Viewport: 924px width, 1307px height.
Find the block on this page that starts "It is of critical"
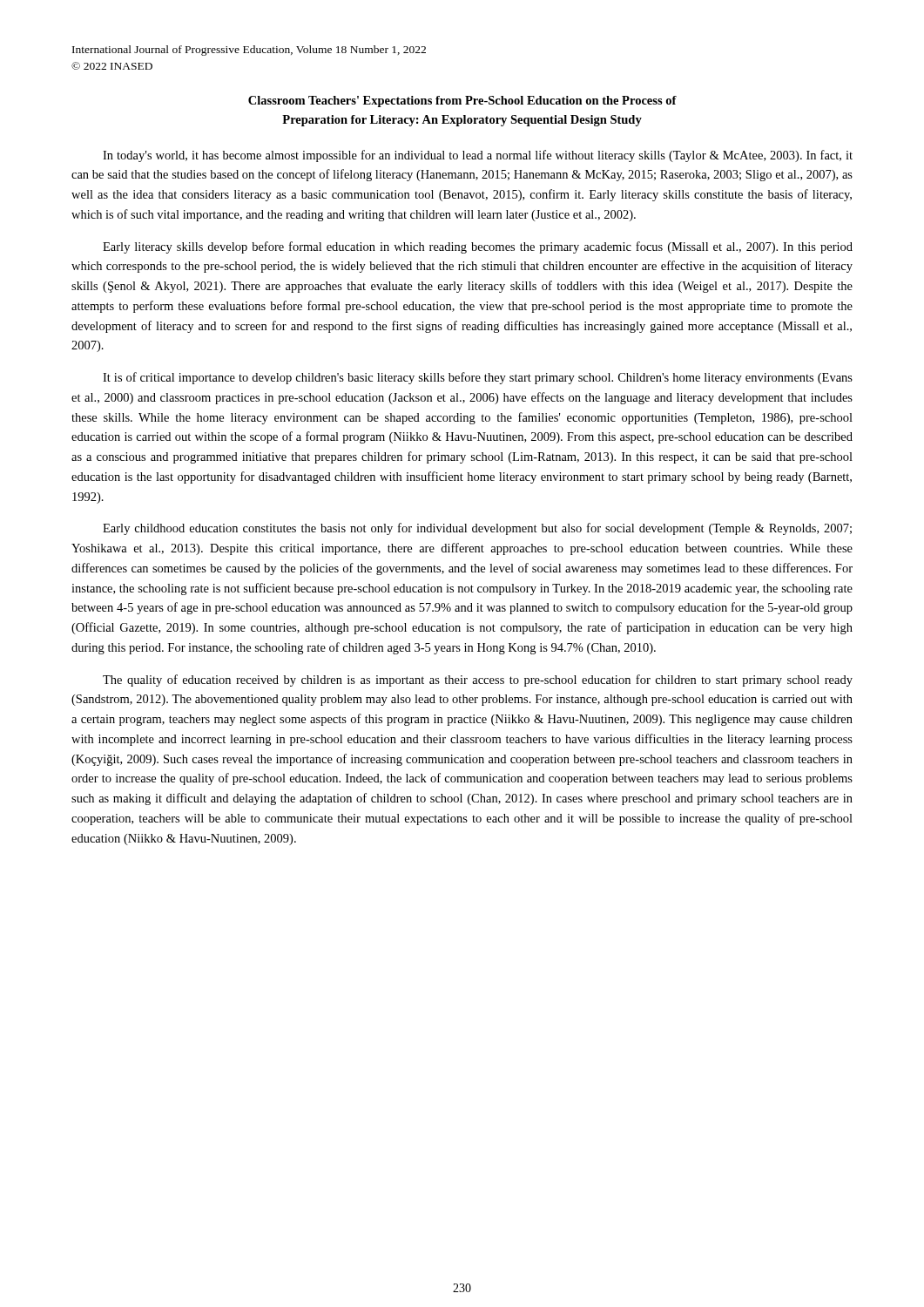(462, 437)
